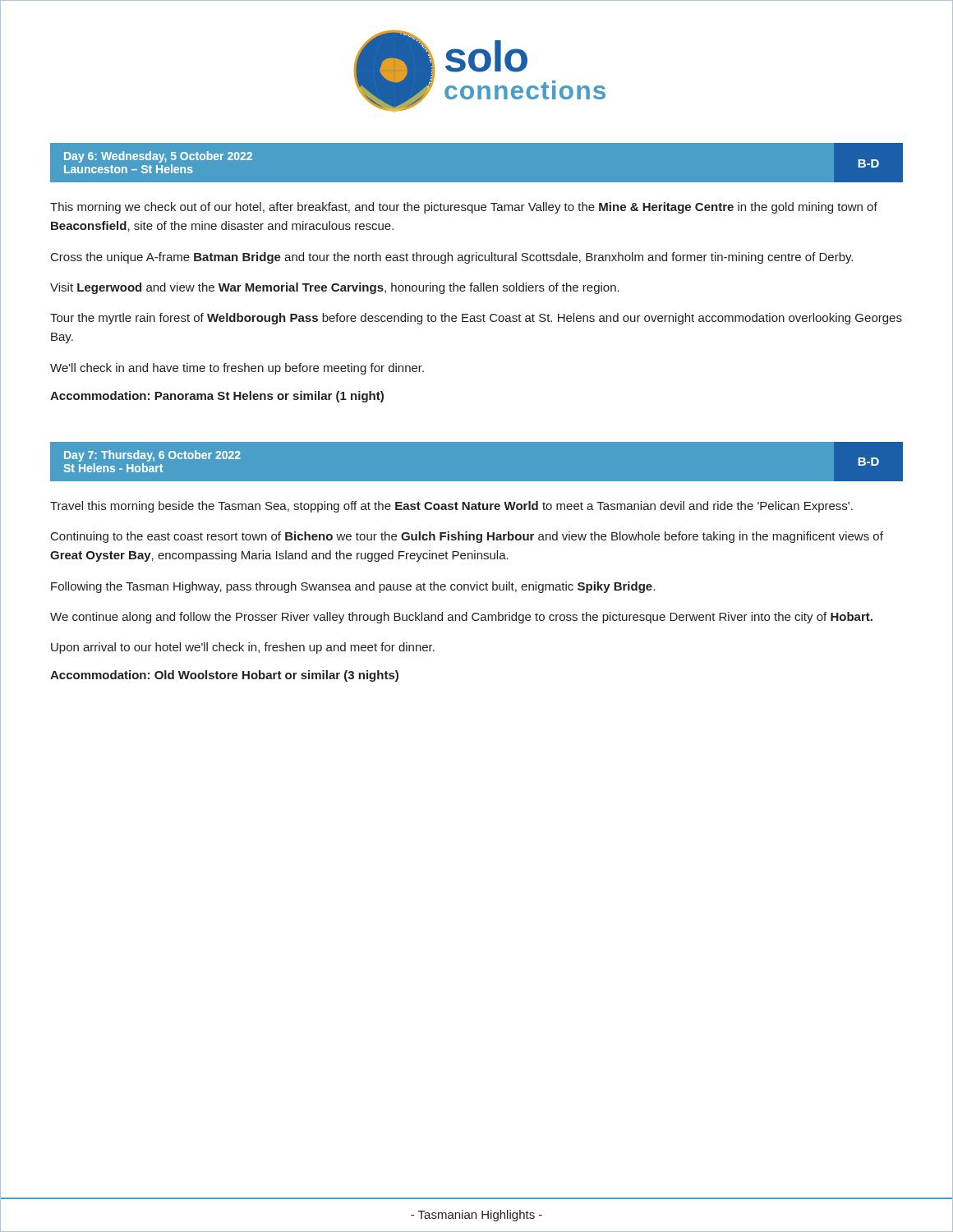
Task: Select the text block with the text "Continuing to the east coast resort town"
Action: pos(467,545)
